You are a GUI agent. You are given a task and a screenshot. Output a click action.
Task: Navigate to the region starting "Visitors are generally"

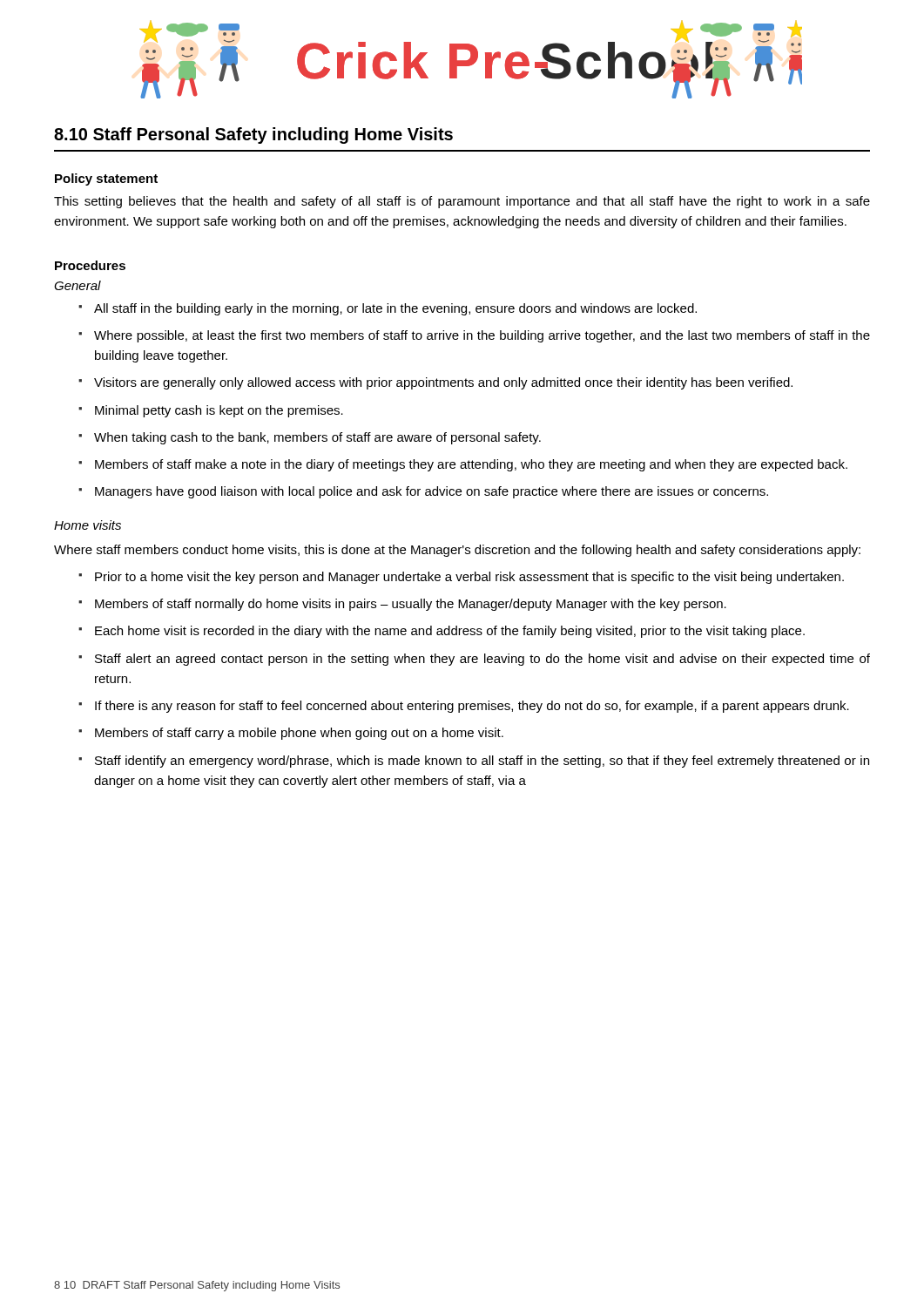coord(444,382)
